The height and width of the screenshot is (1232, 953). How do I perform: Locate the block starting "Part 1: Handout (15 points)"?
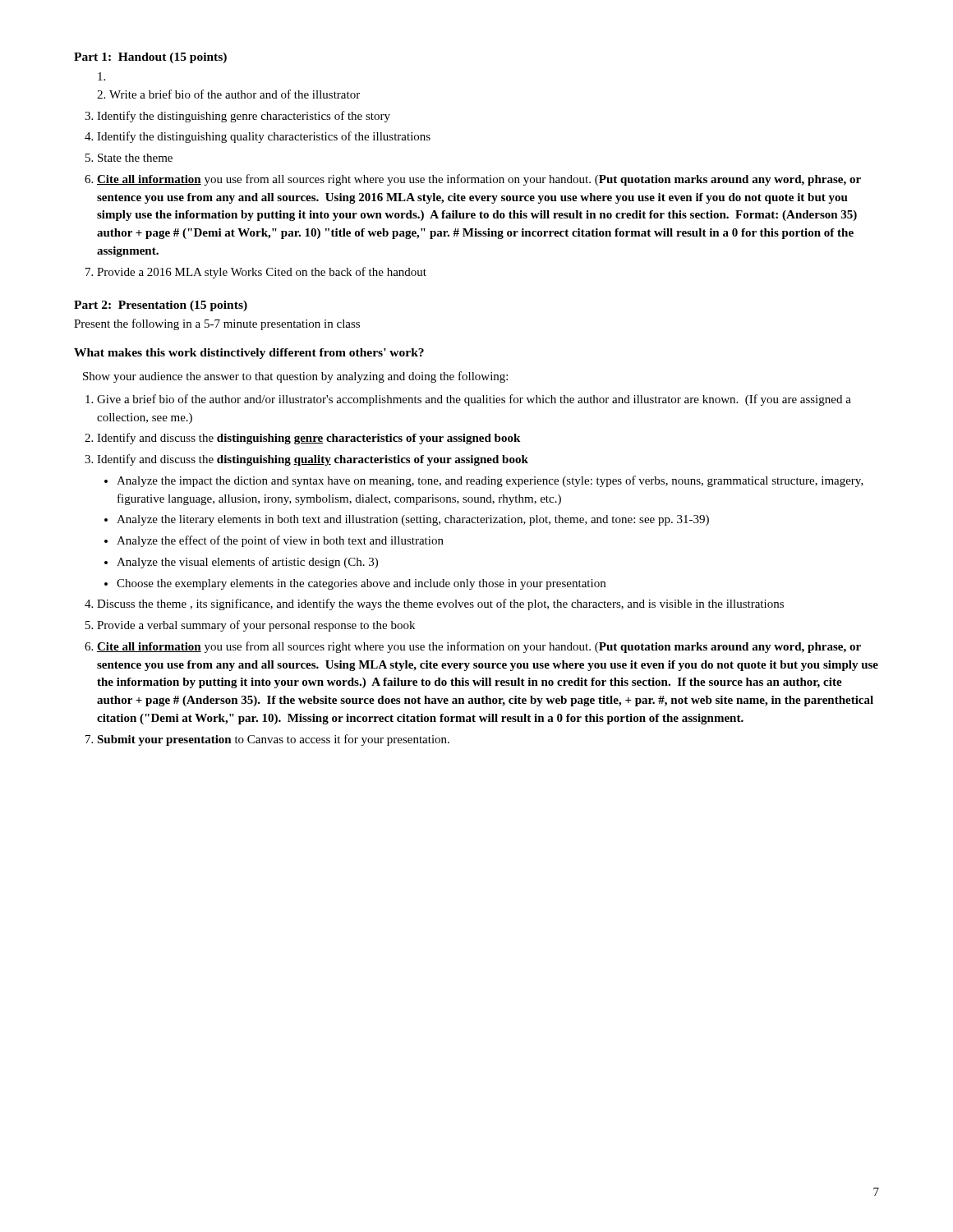[x=151, y=56]
